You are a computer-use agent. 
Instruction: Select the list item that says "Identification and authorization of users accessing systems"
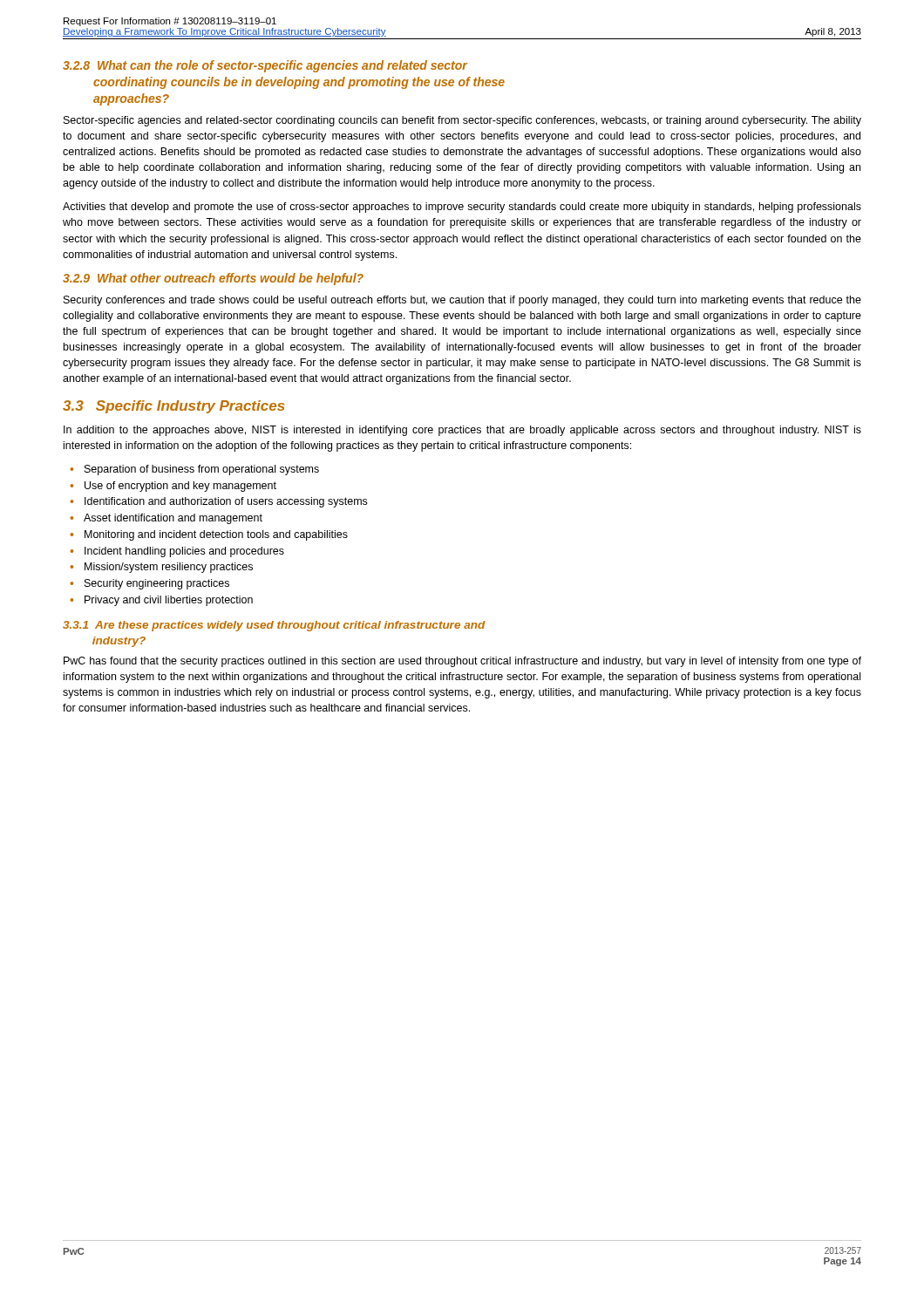click(x=226, y=502)
